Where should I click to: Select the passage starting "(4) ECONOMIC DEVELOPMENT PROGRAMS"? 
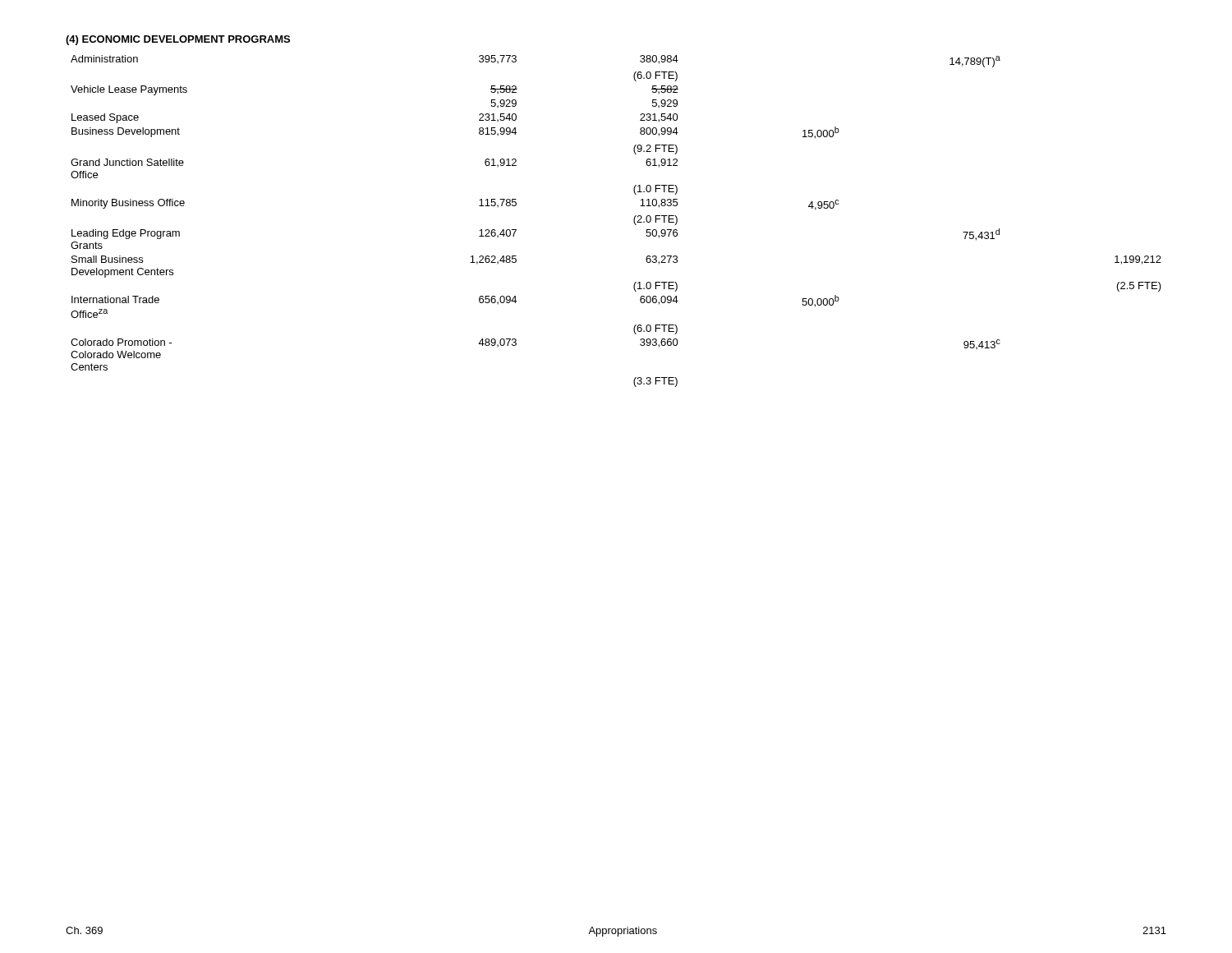(178, 39)
